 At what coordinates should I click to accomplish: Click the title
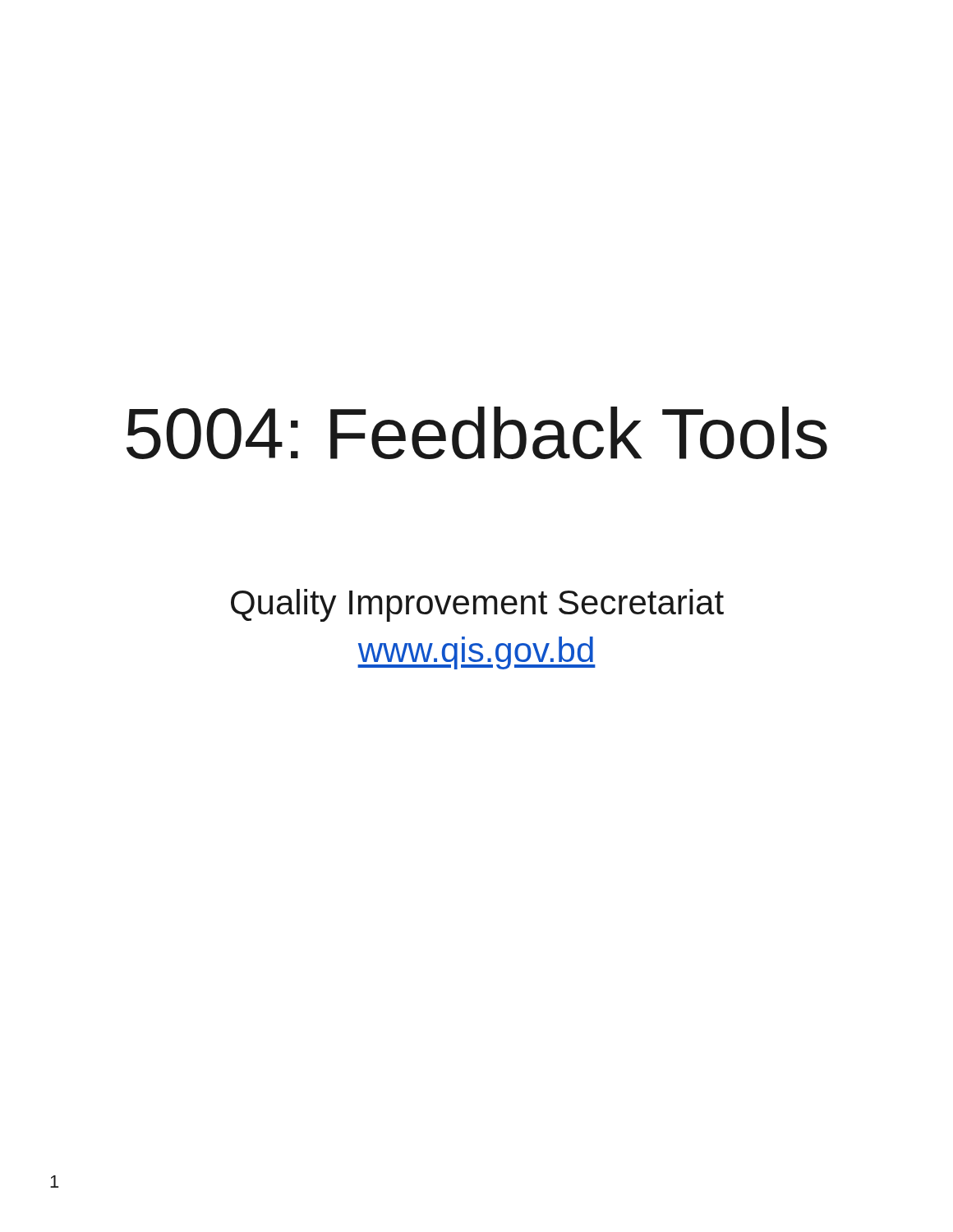point(476,434)
